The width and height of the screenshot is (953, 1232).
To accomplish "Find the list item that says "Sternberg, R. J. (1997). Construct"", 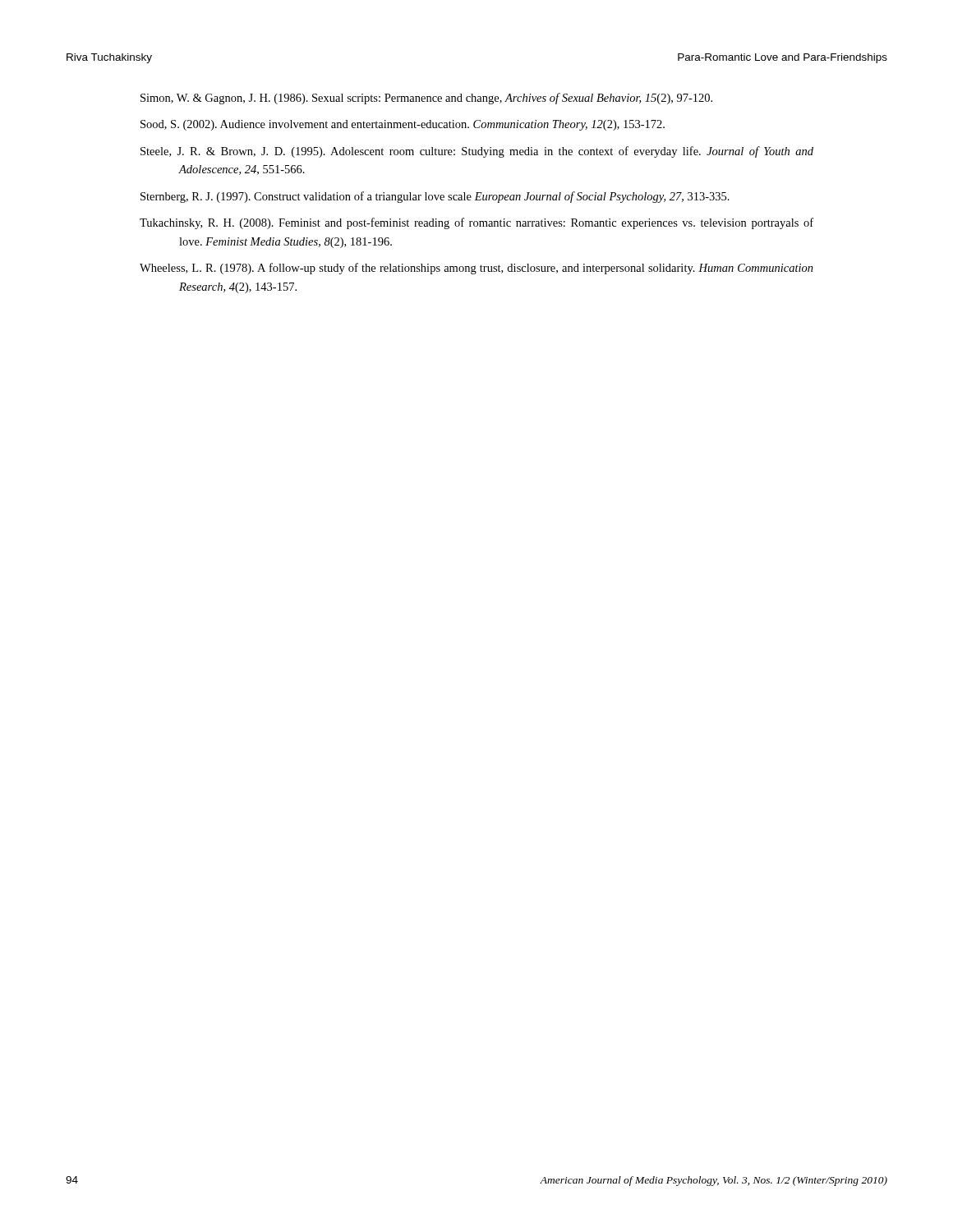I will [435, 196].
